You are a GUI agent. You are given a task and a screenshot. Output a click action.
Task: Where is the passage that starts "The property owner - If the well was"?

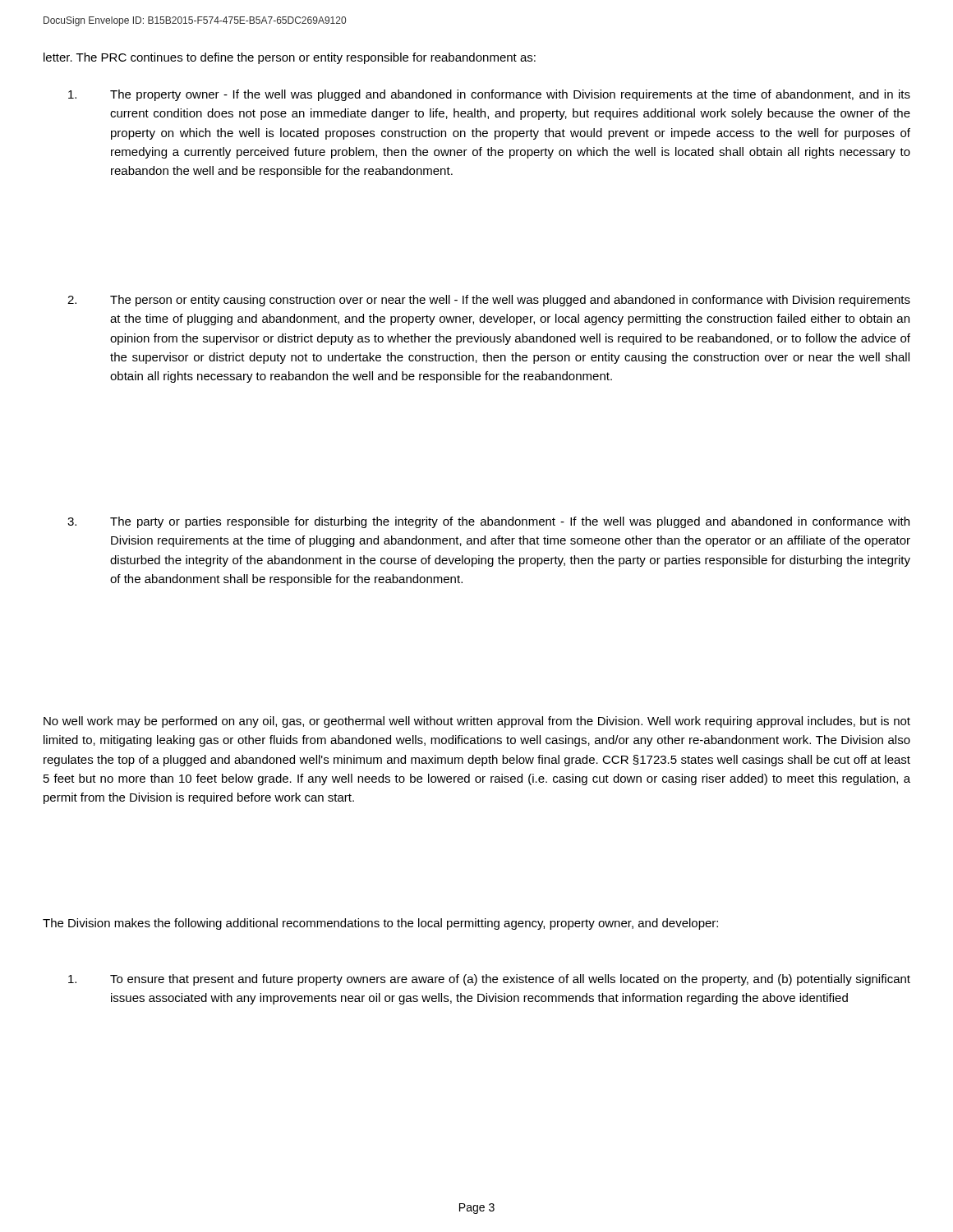(476, 132)
